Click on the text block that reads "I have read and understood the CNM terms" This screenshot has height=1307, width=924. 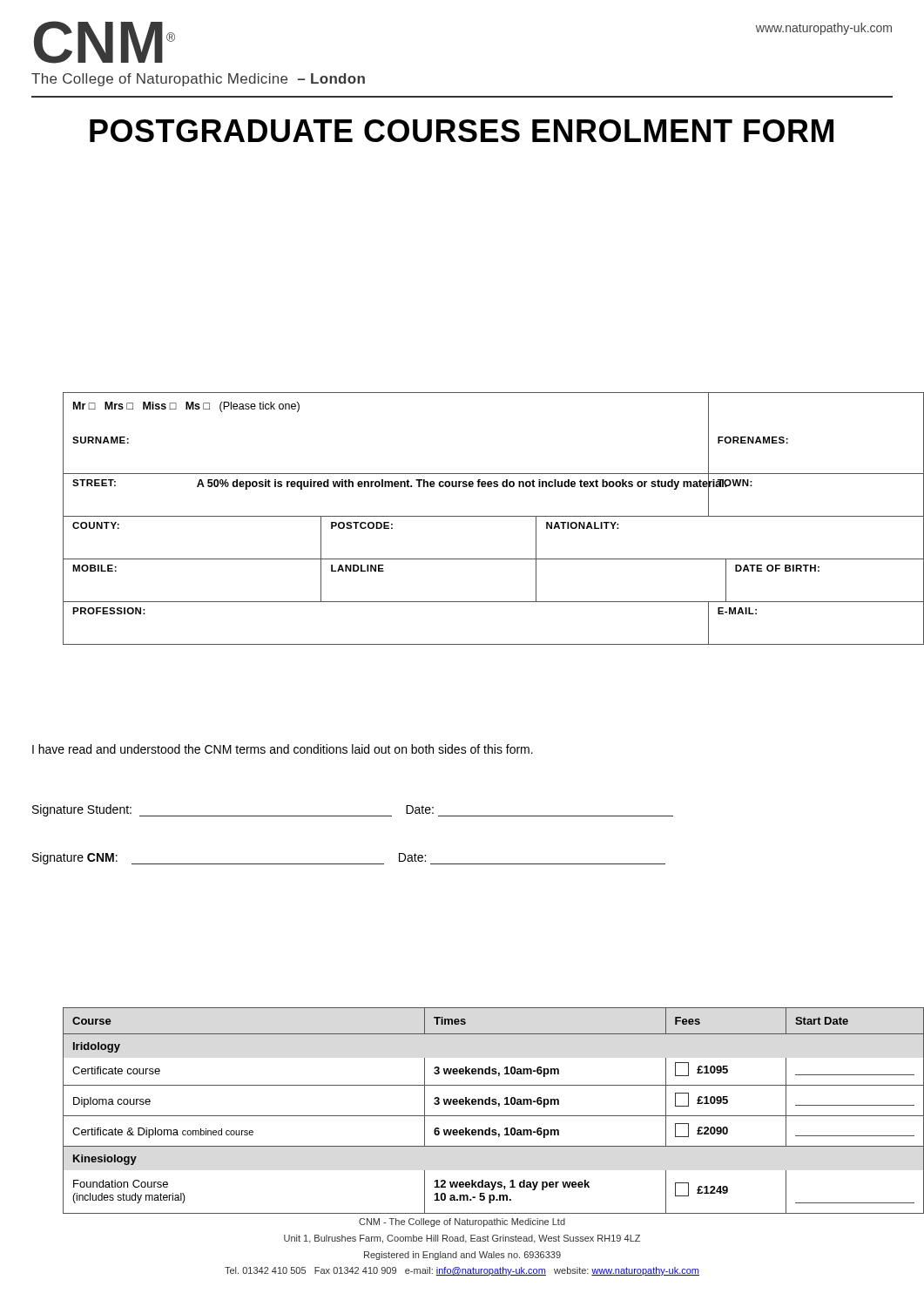pyautogui.click(x=282, y=749)
